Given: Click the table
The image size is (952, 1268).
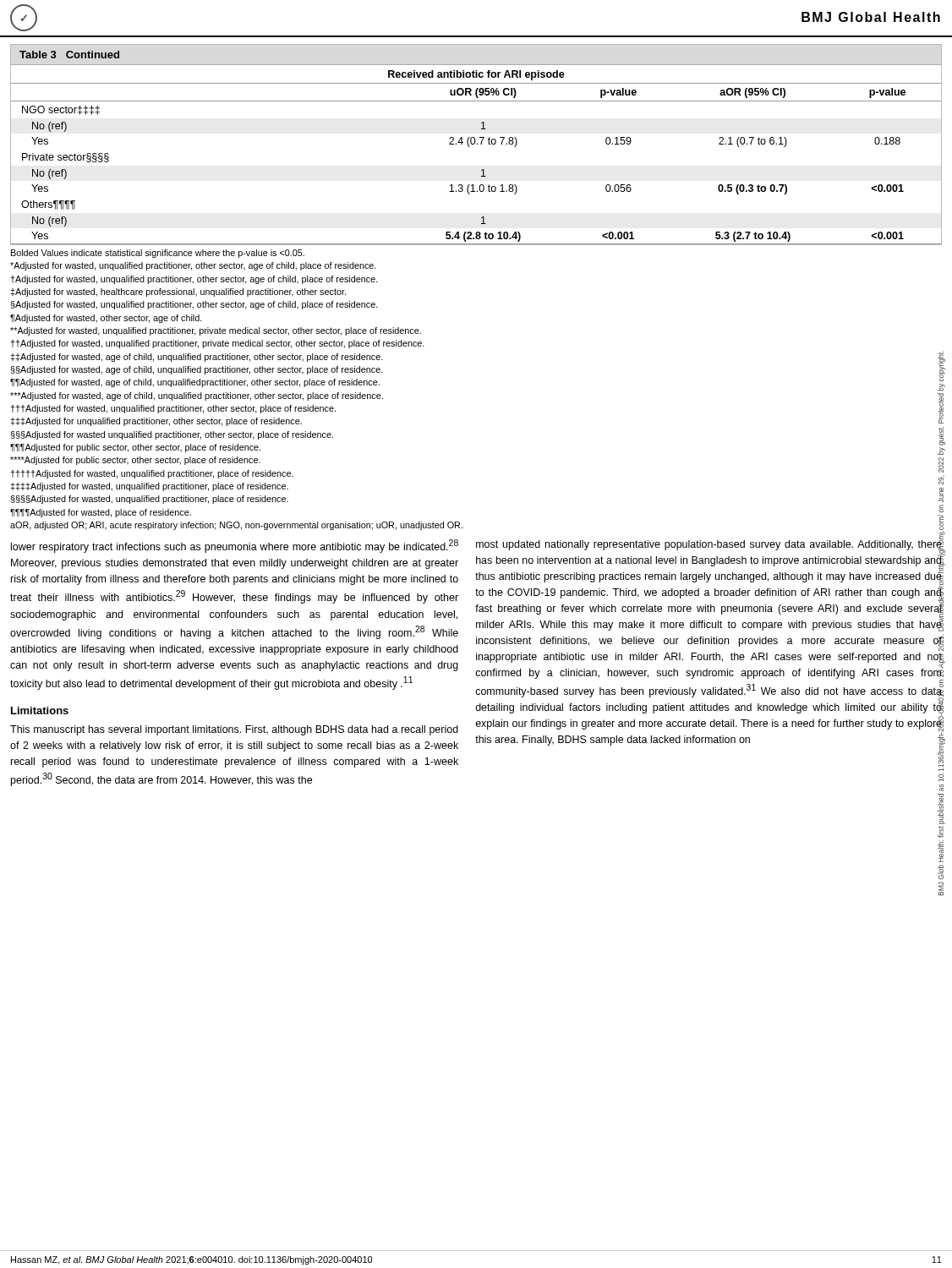Looking at the screenshot, I should [x=476, y=145].
